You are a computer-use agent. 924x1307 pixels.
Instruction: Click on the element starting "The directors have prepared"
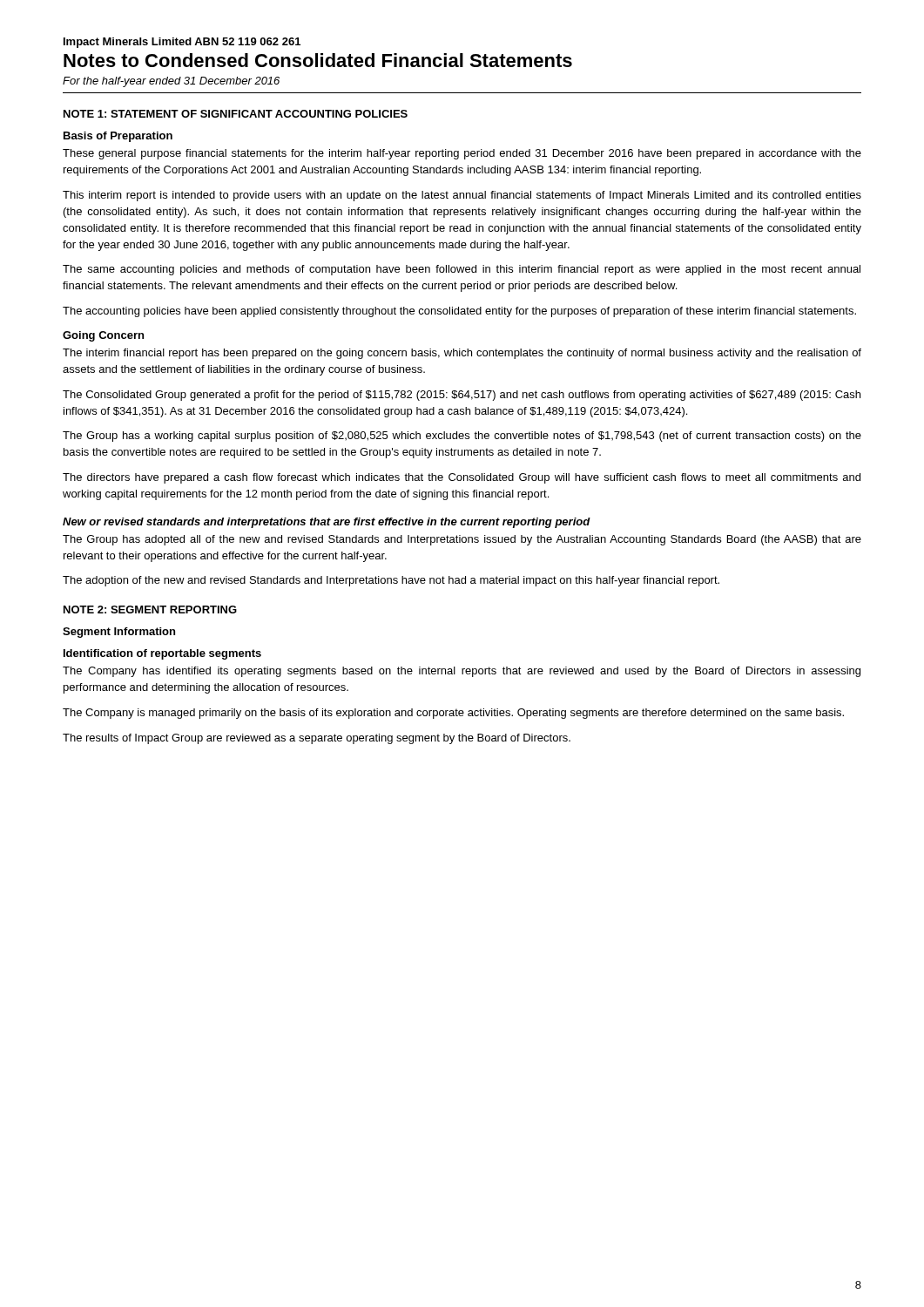coord(462,485)
